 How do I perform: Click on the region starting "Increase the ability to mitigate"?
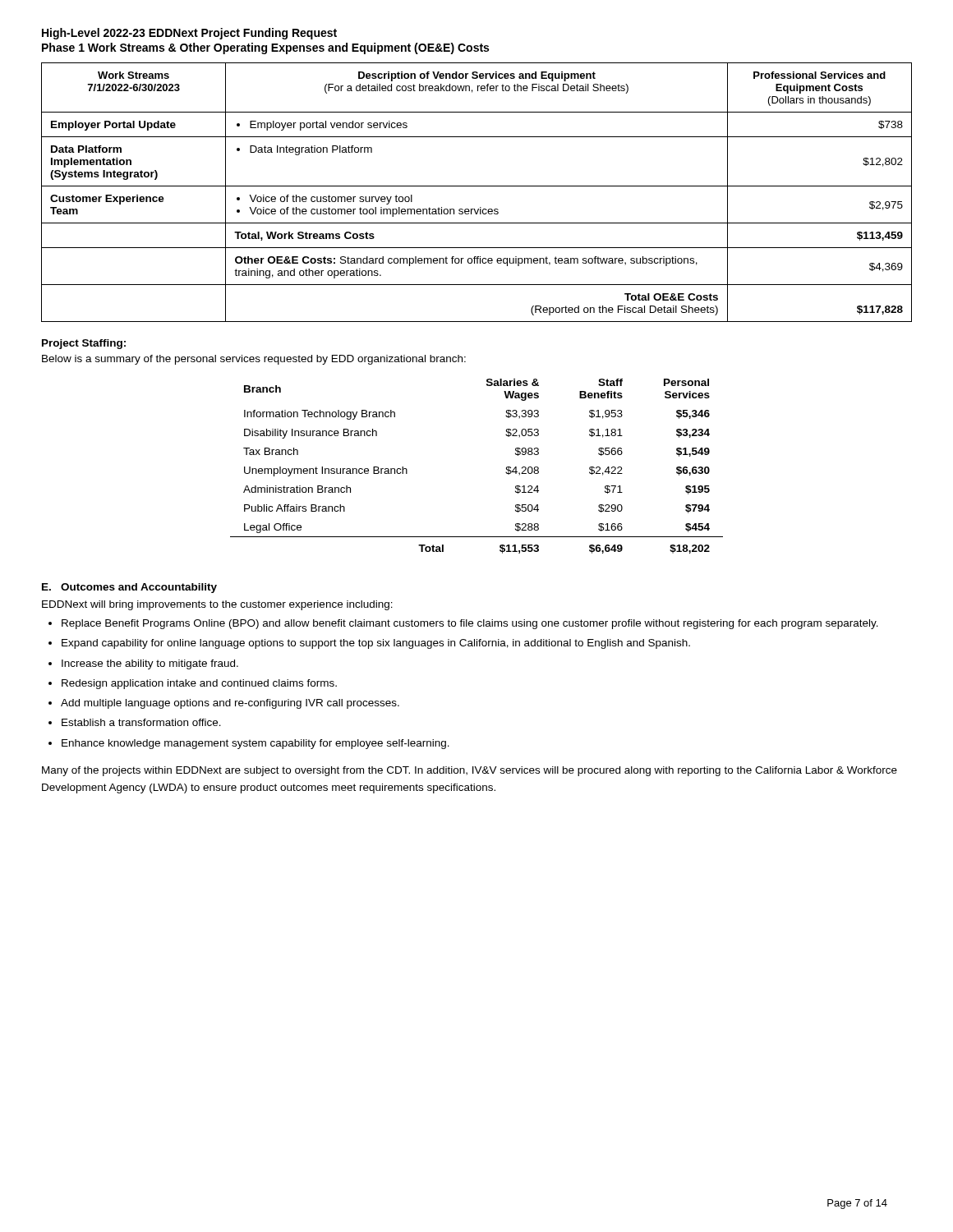click(x=150, y=663)
